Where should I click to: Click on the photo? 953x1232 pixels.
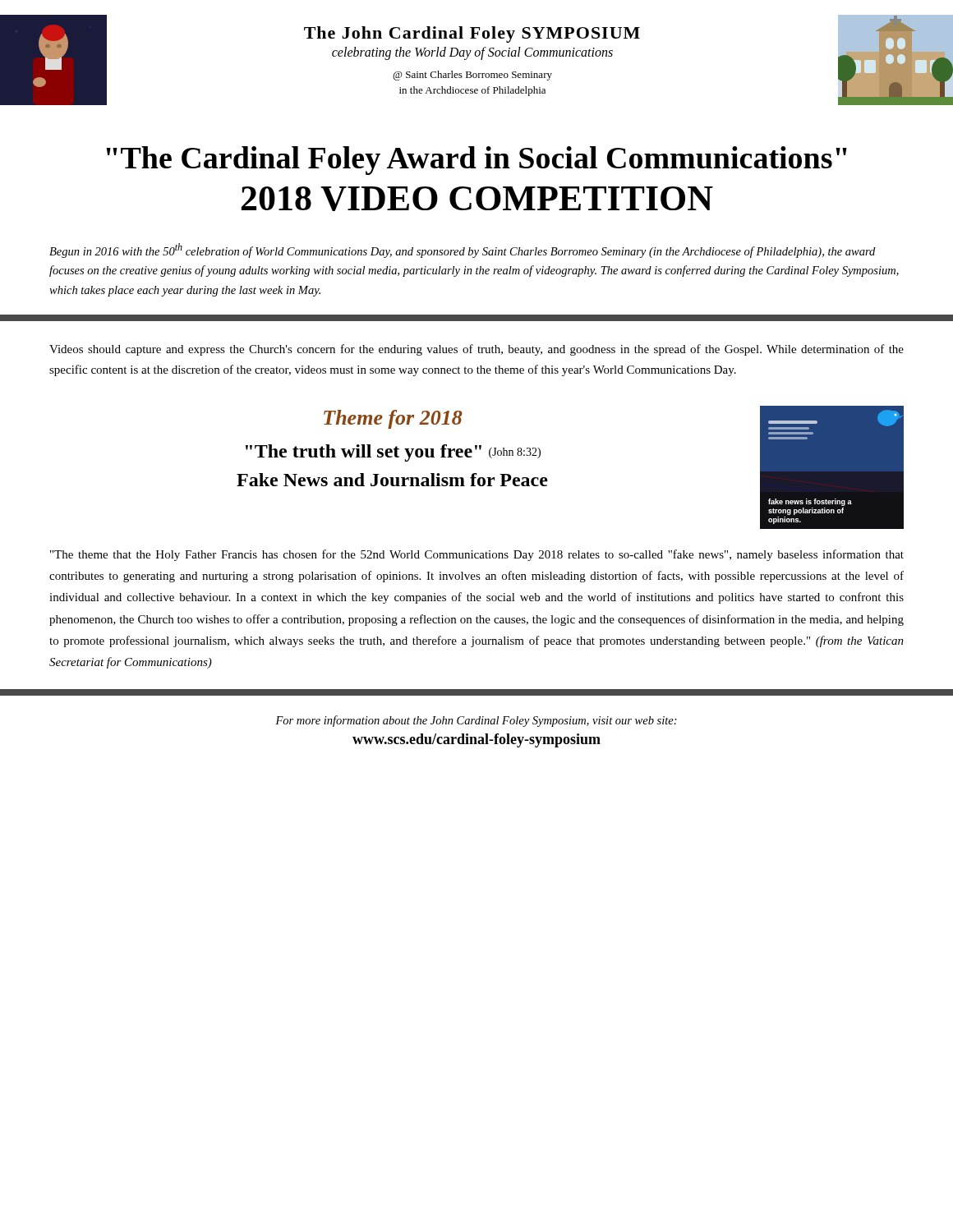[x=832, y=467]
